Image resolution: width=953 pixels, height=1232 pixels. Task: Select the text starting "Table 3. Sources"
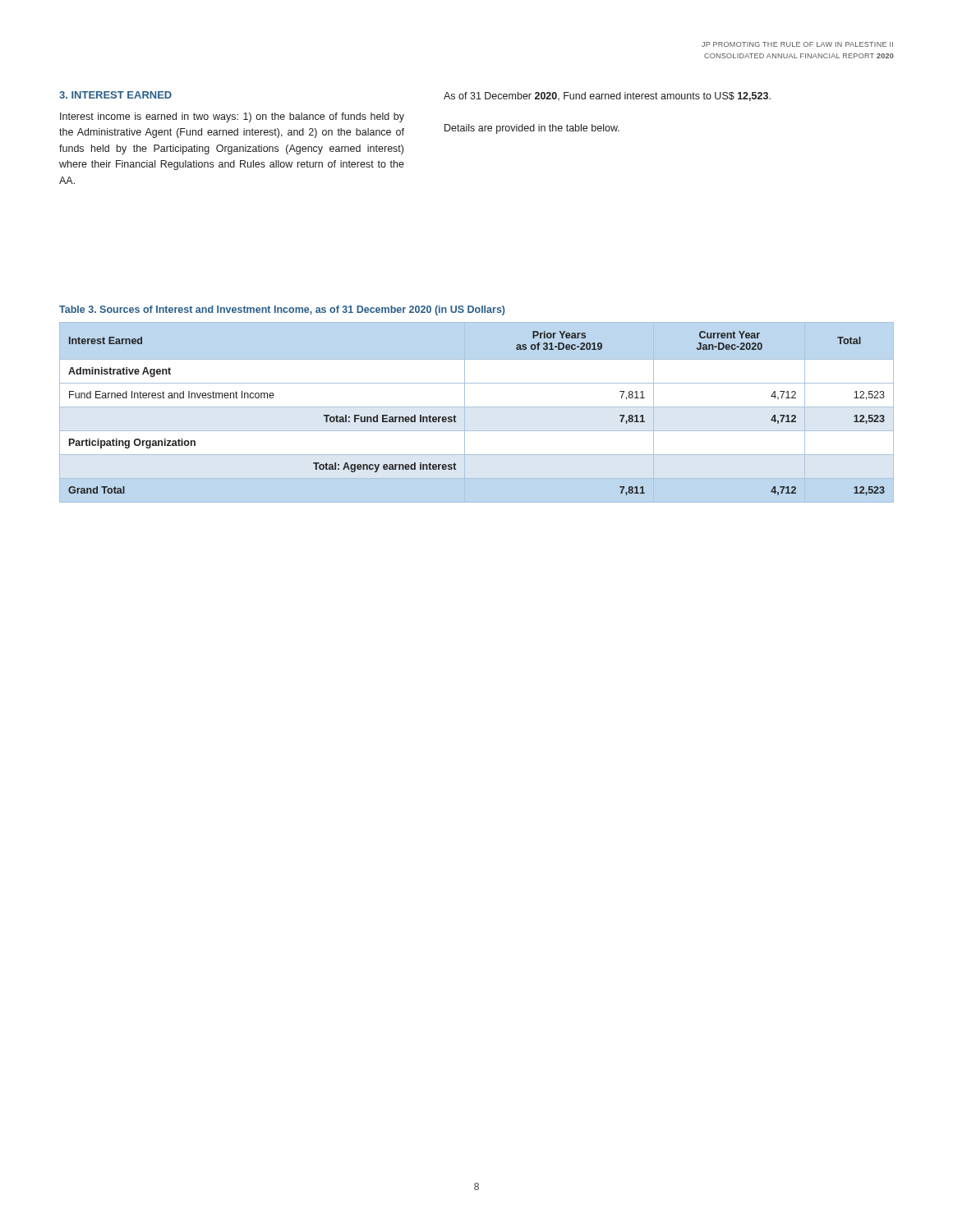(282, 310)
